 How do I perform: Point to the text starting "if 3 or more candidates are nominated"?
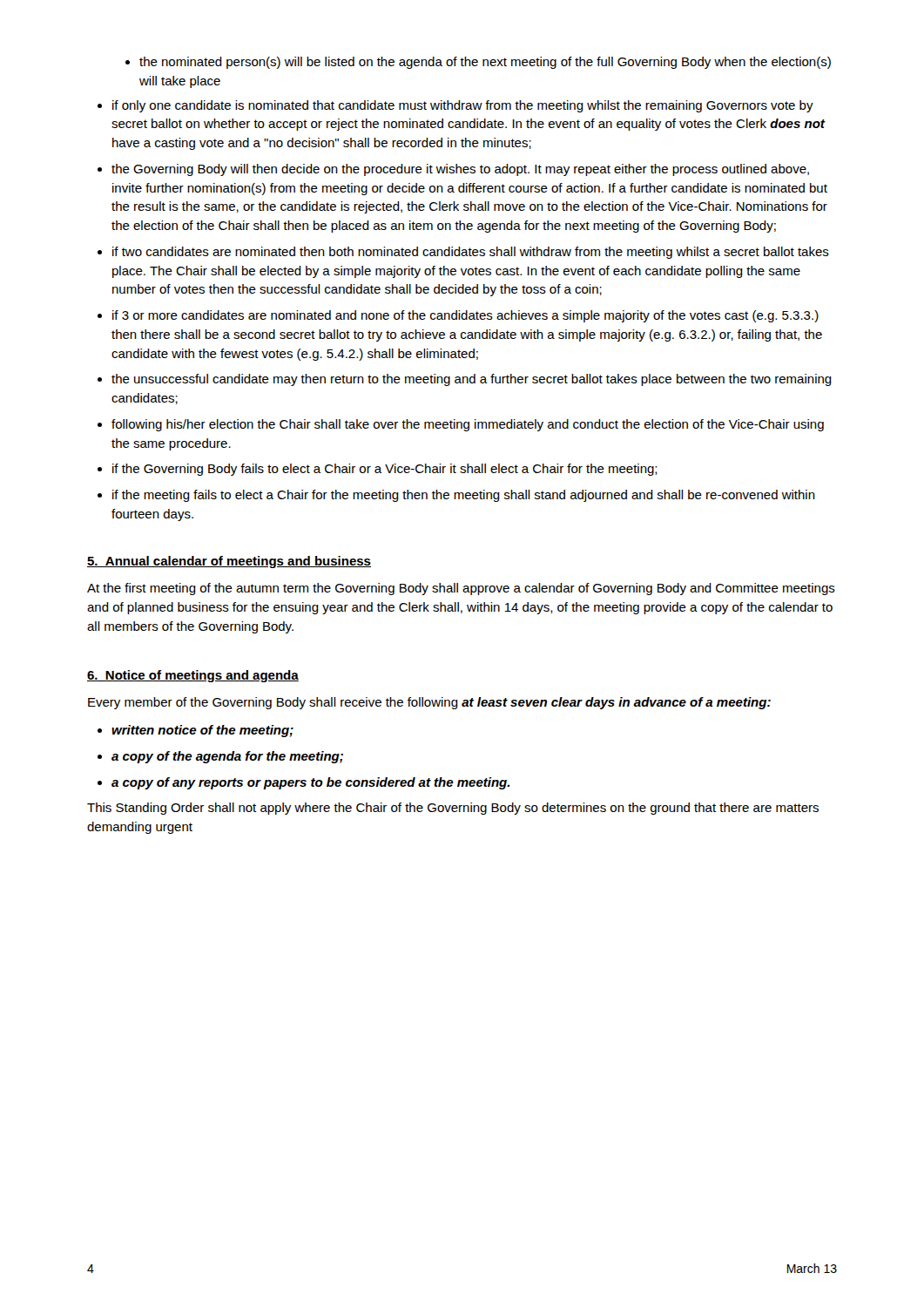tap(474, 334)
